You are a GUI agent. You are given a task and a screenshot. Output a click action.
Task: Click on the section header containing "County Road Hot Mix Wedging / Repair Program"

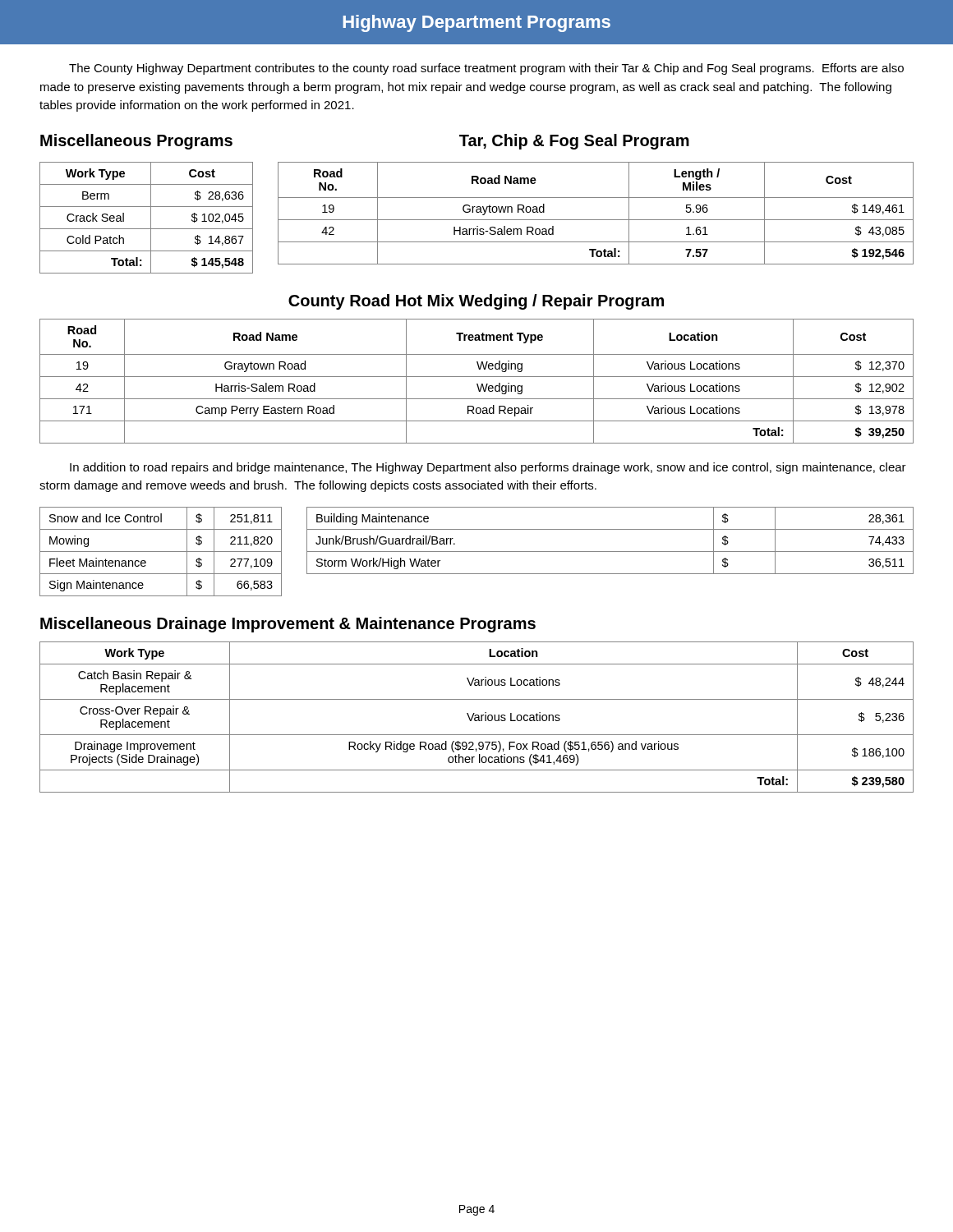pyautogui.click(x=476, y=300)
